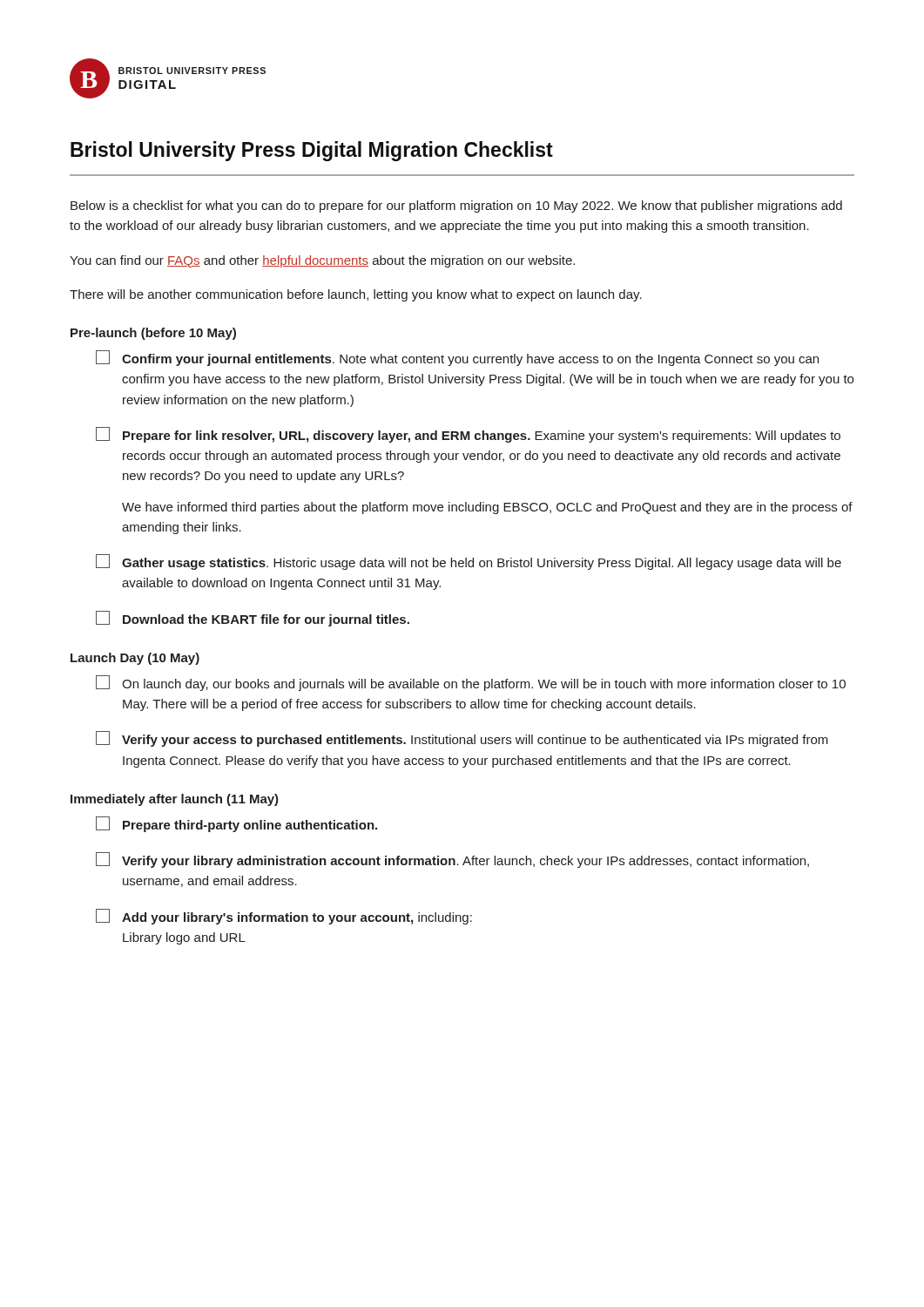Click the passage that begins "Download the KBART file for our"
The width and height of the screenshot is (924, 1307).
[253, 619]
